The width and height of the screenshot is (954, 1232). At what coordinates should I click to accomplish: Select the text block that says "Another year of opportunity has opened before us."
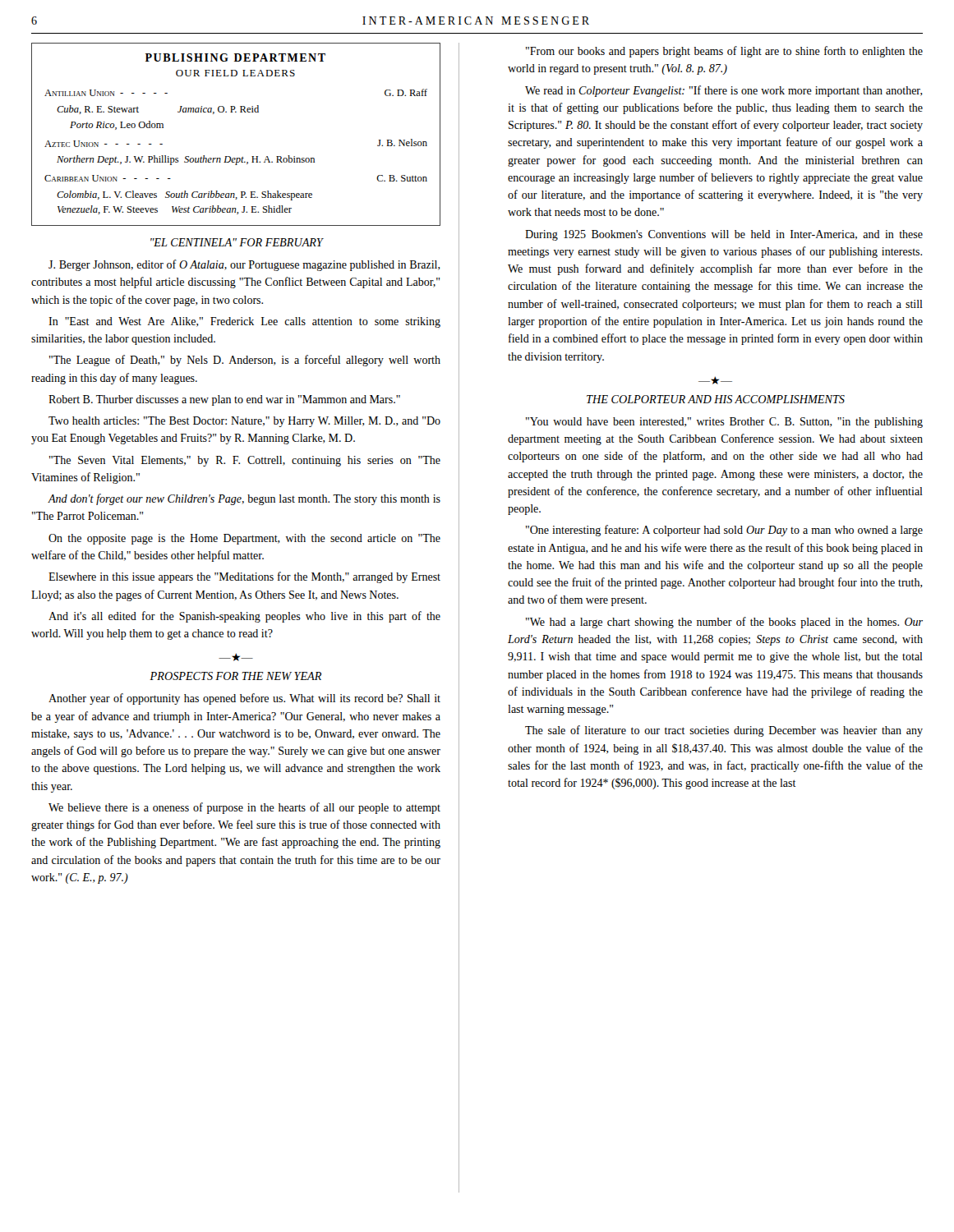point(244,699)
